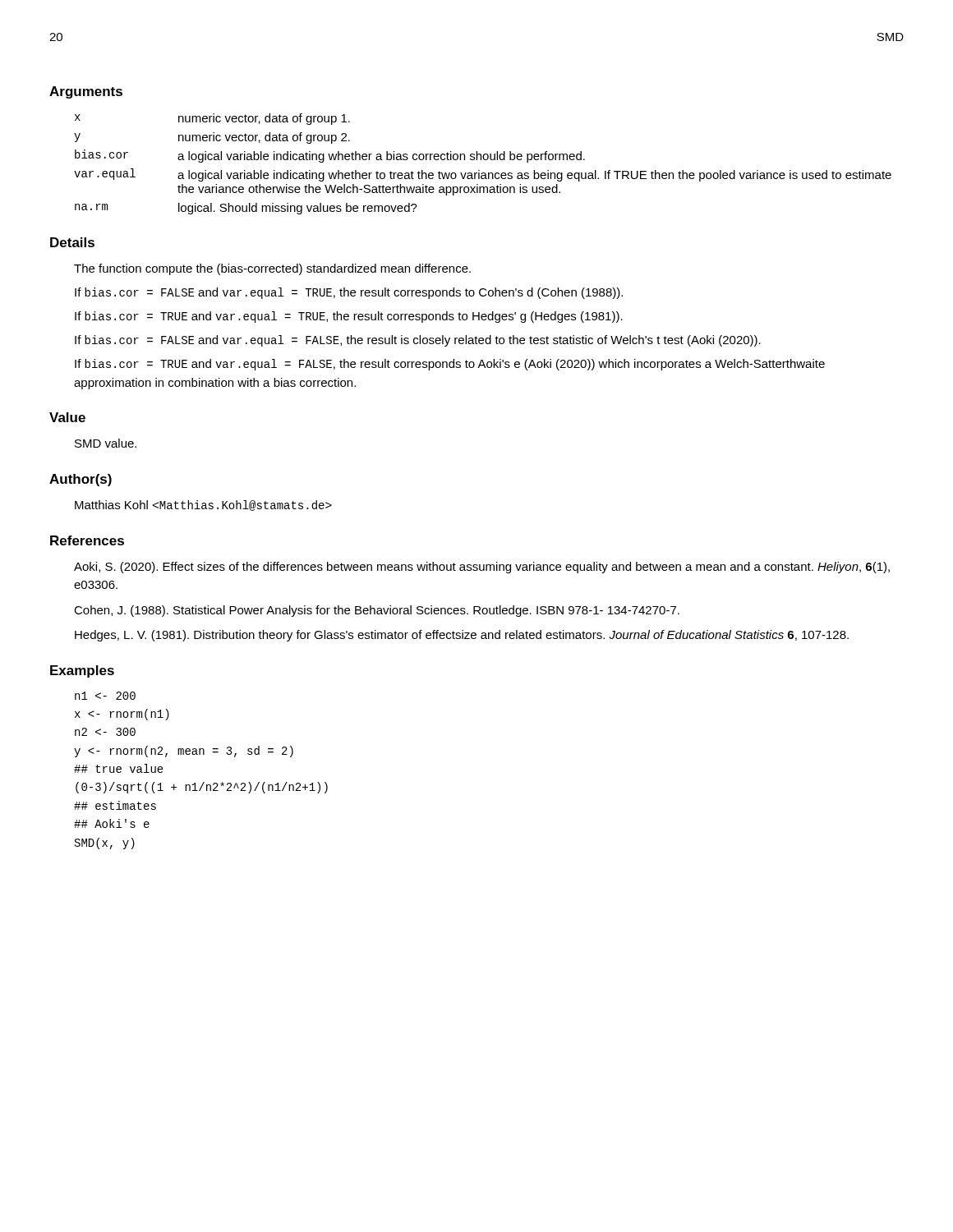Viewport: 953px width, 1232px height.
Task: Point to the text starting "SMD value."
Action: (106, 443)
